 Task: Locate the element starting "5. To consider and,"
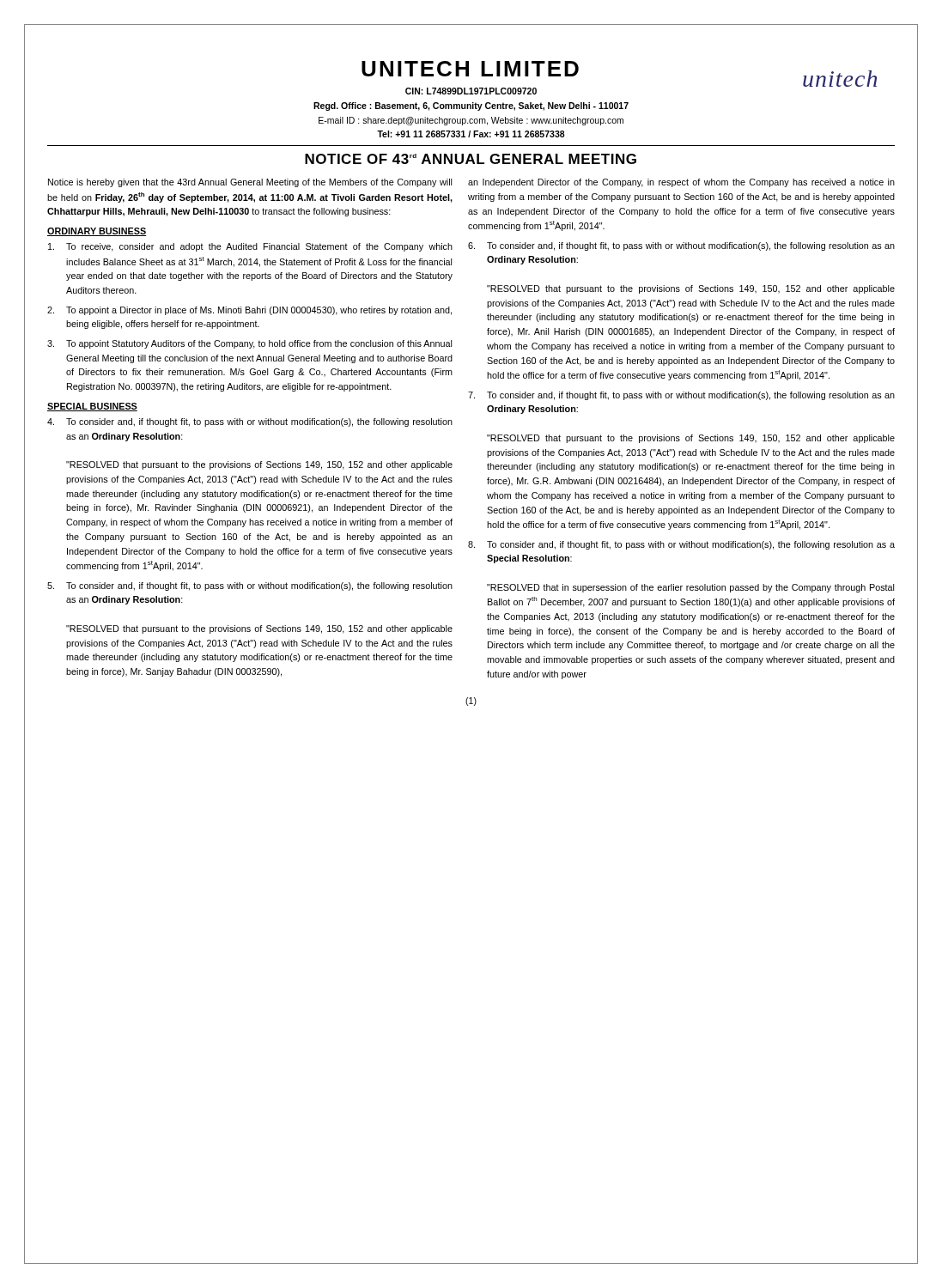tap(250, 629)
